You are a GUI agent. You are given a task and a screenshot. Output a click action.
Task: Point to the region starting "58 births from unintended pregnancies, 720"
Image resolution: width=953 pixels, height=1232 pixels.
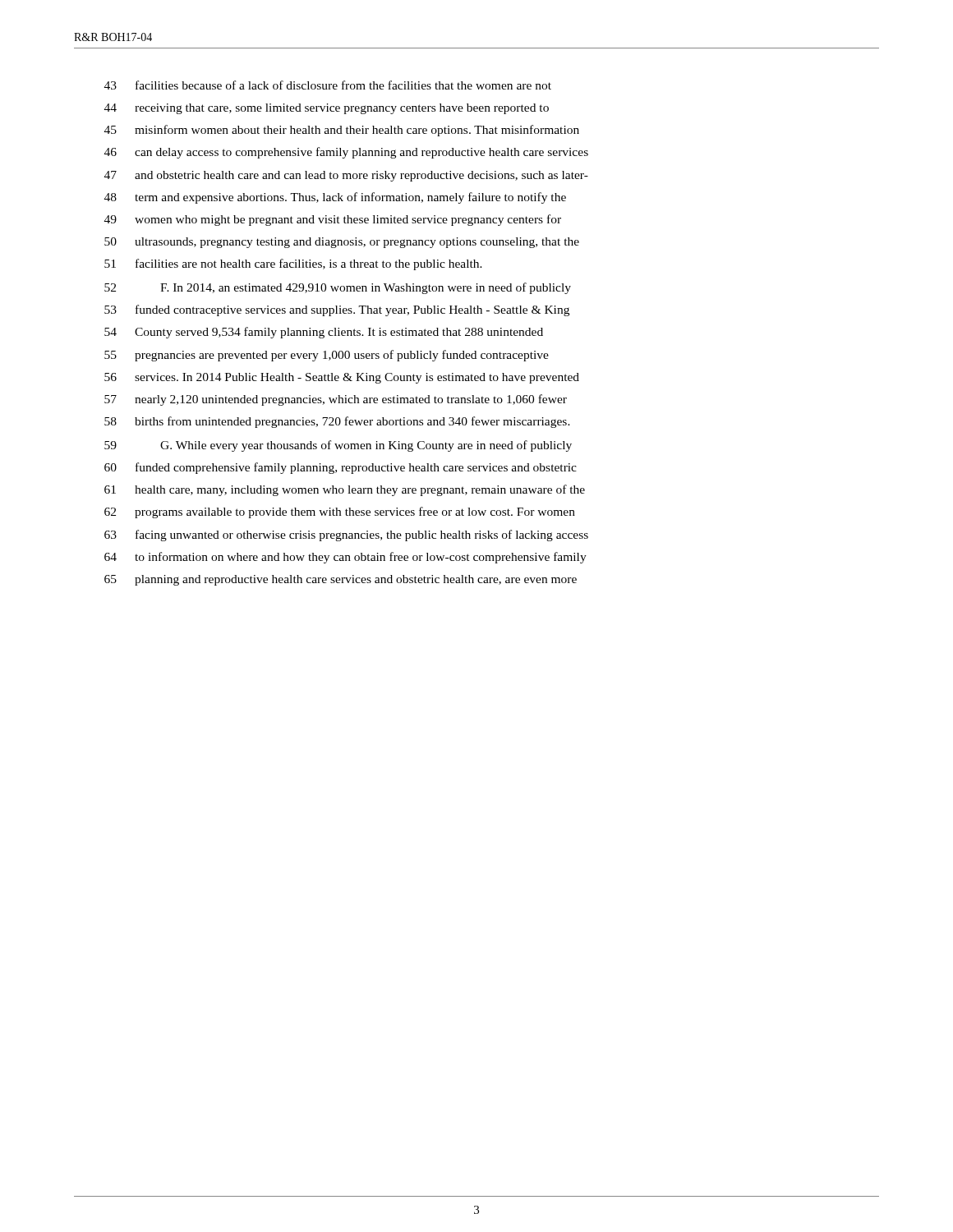(476, 421)
